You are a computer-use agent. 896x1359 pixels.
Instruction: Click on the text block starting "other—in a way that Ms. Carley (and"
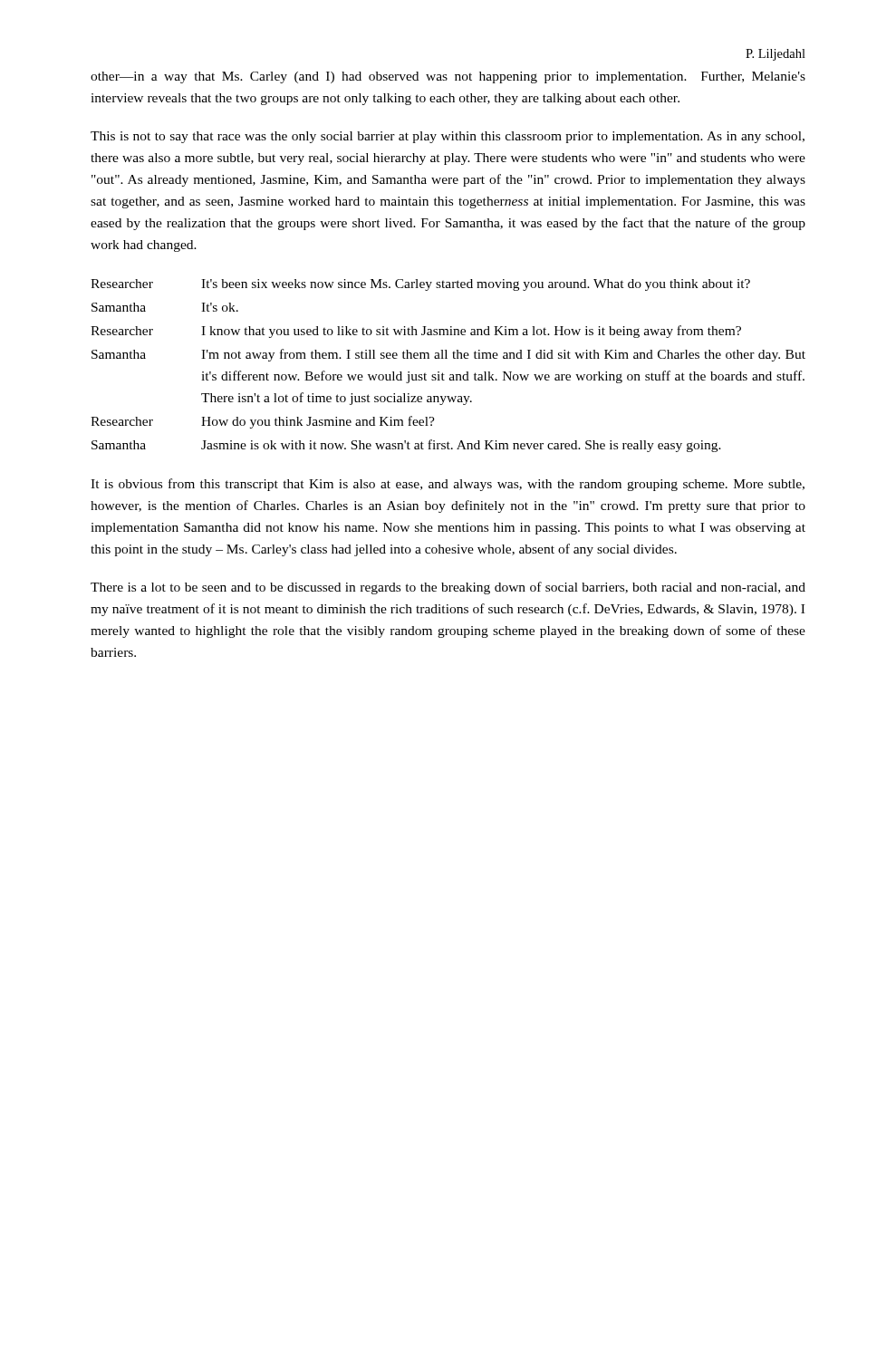(448, 87)
